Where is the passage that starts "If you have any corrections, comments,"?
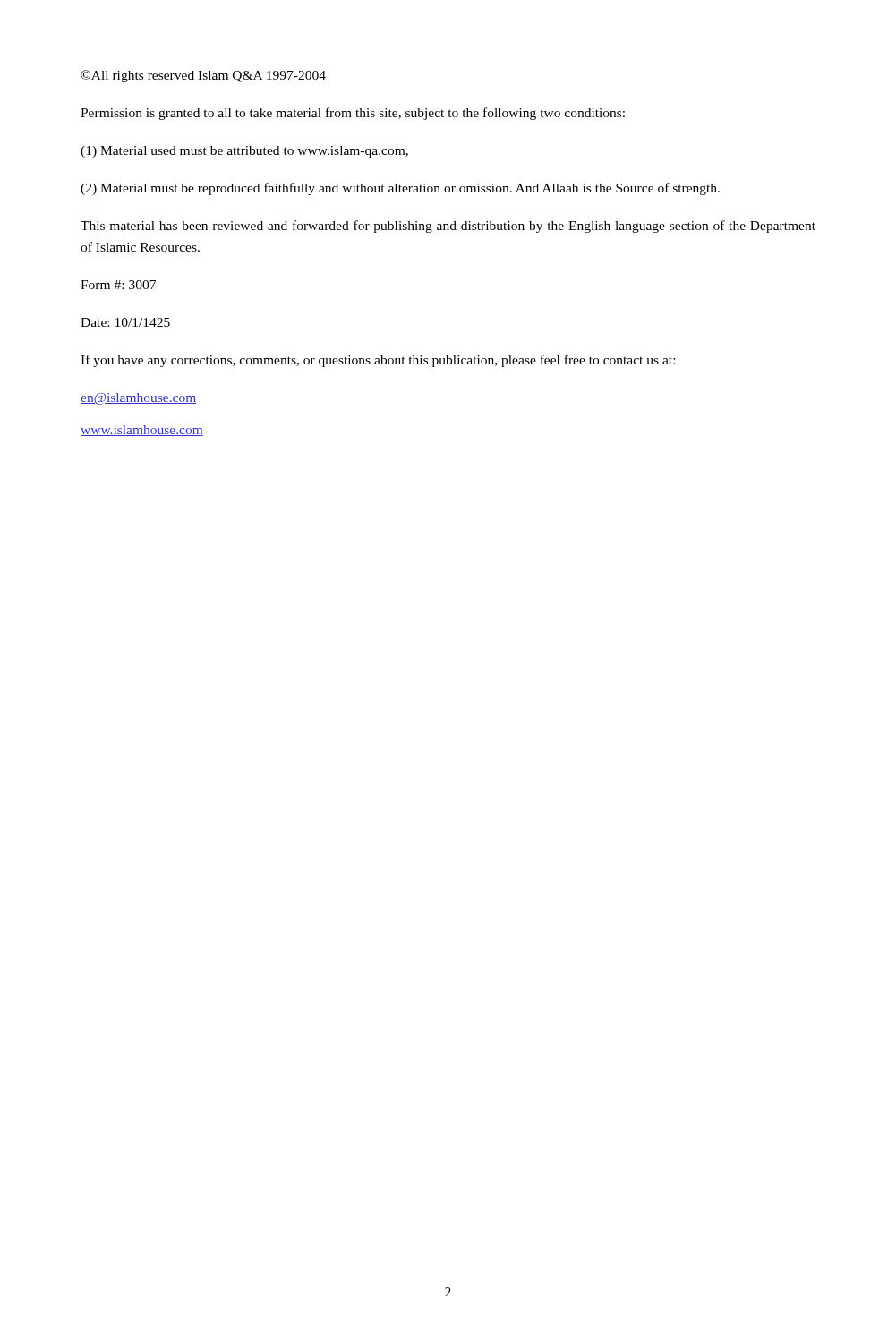This screenshot has height=1343, width=896. [378, 360]
